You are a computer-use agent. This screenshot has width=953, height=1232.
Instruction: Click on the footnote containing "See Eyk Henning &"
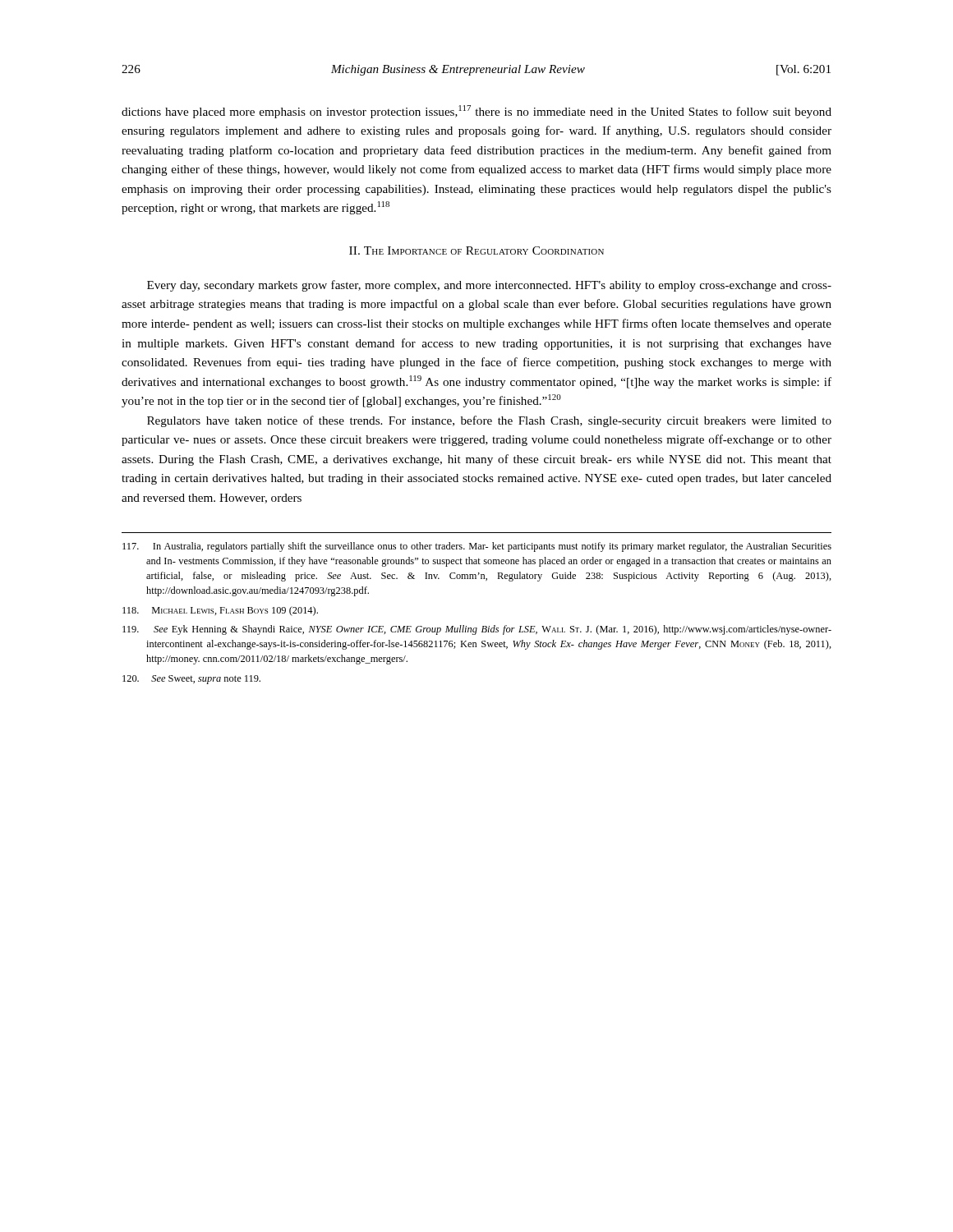pos(476,644)
